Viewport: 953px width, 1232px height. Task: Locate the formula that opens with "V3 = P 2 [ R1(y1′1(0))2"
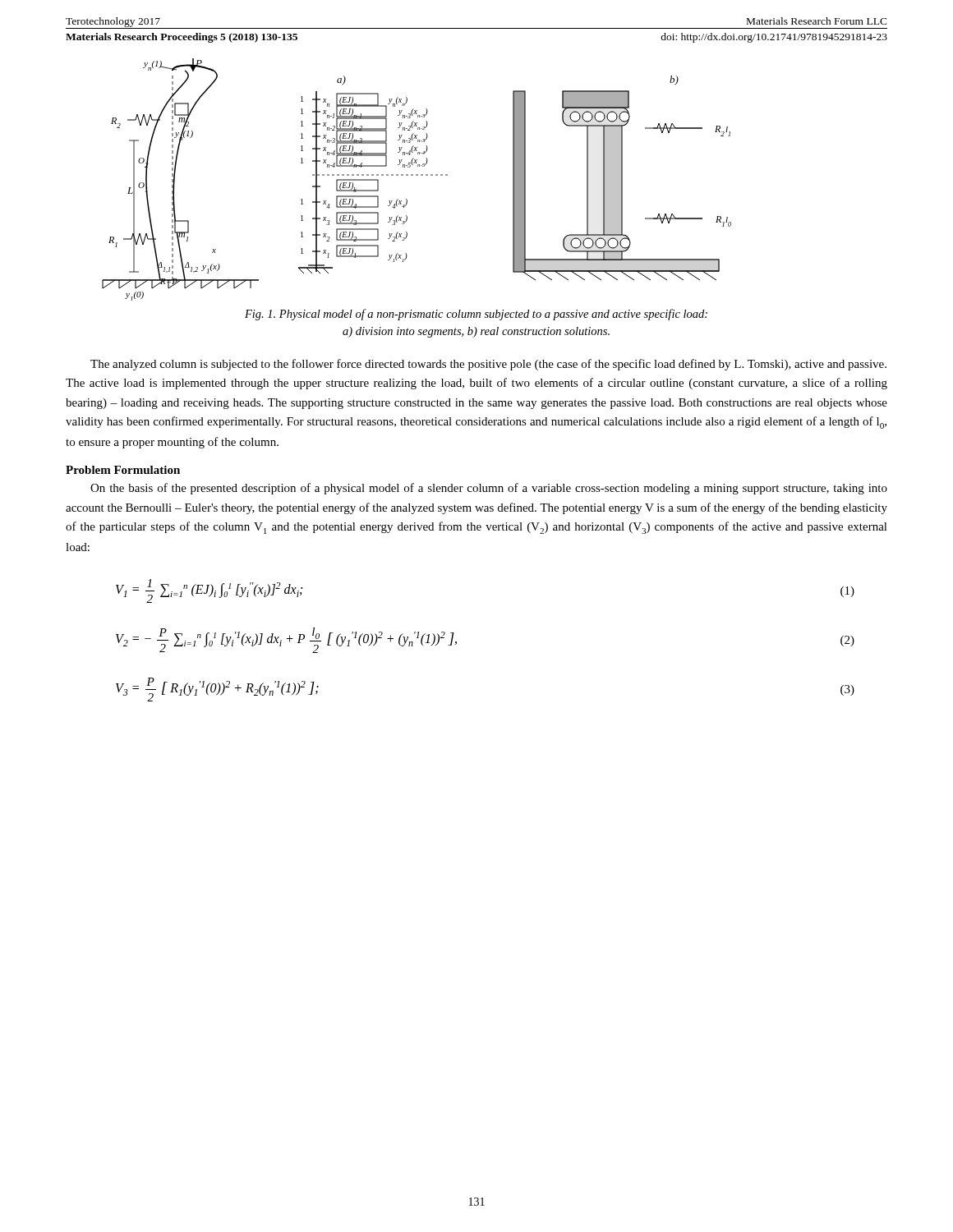pos(219,690)
